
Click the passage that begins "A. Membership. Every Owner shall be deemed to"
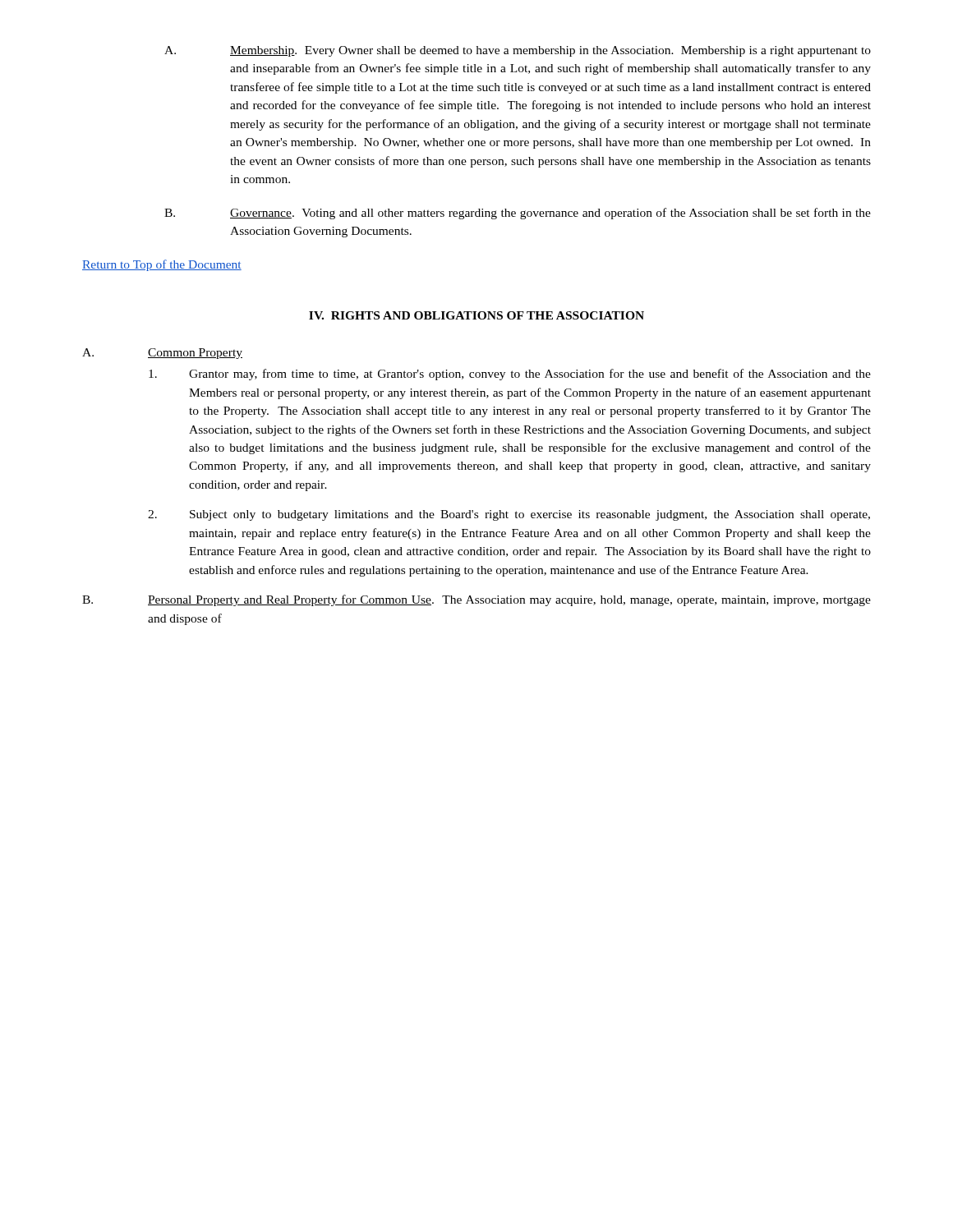[518, 115]
